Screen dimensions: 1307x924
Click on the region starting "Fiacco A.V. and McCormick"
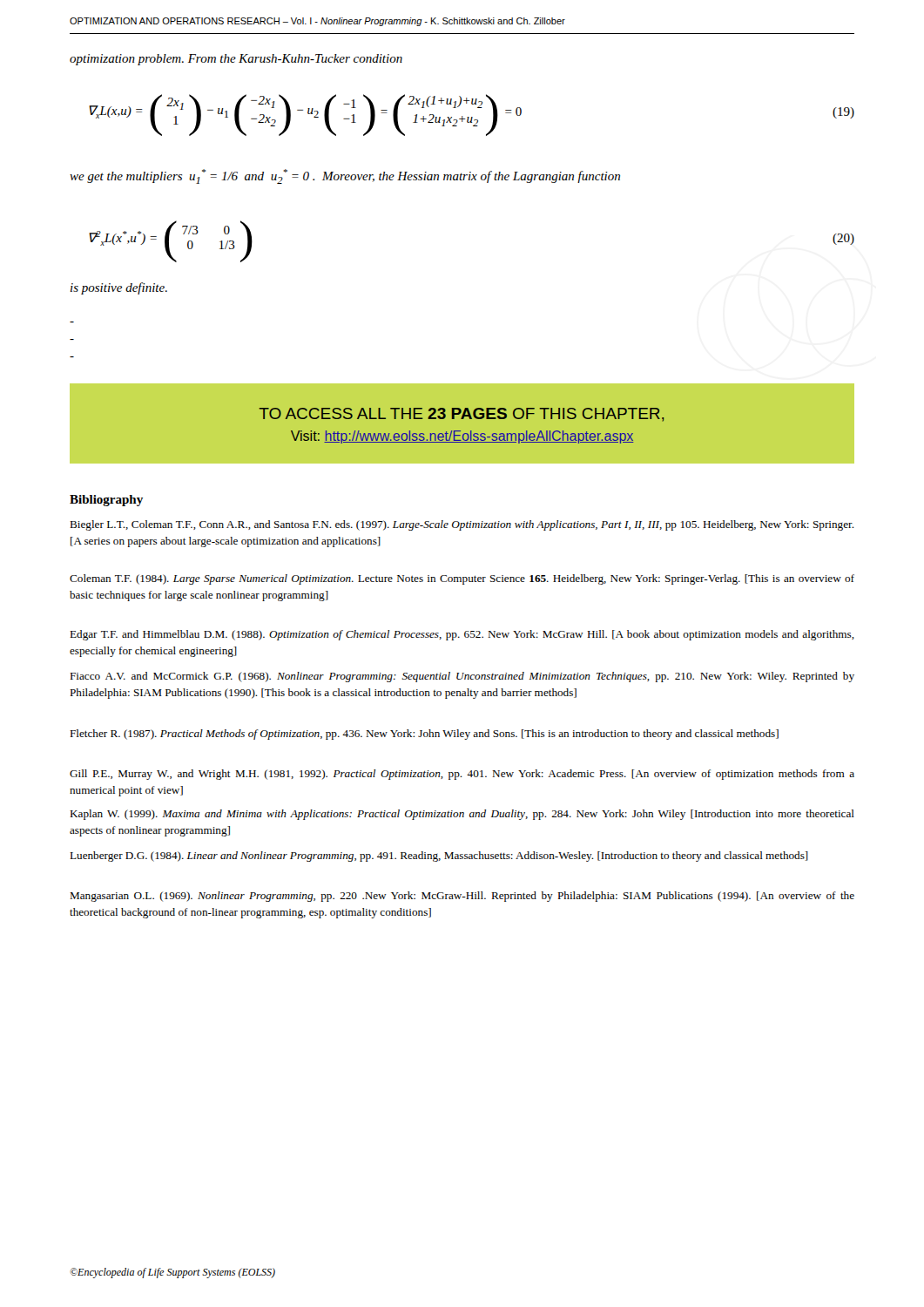[x=462, y=684]
